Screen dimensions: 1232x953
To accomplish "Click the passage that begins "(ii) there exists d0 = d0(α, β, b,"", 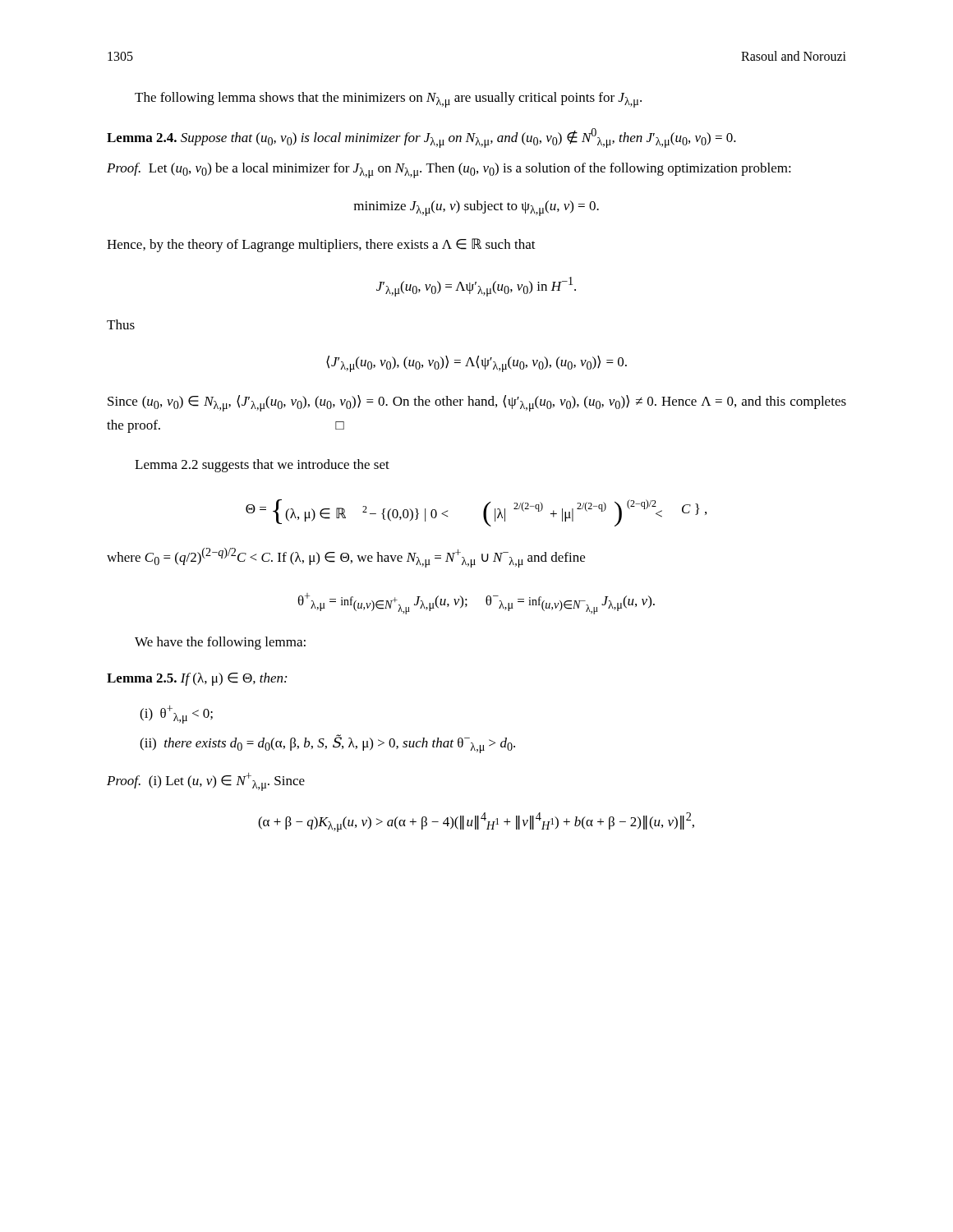I will click(x=328, y=742).
